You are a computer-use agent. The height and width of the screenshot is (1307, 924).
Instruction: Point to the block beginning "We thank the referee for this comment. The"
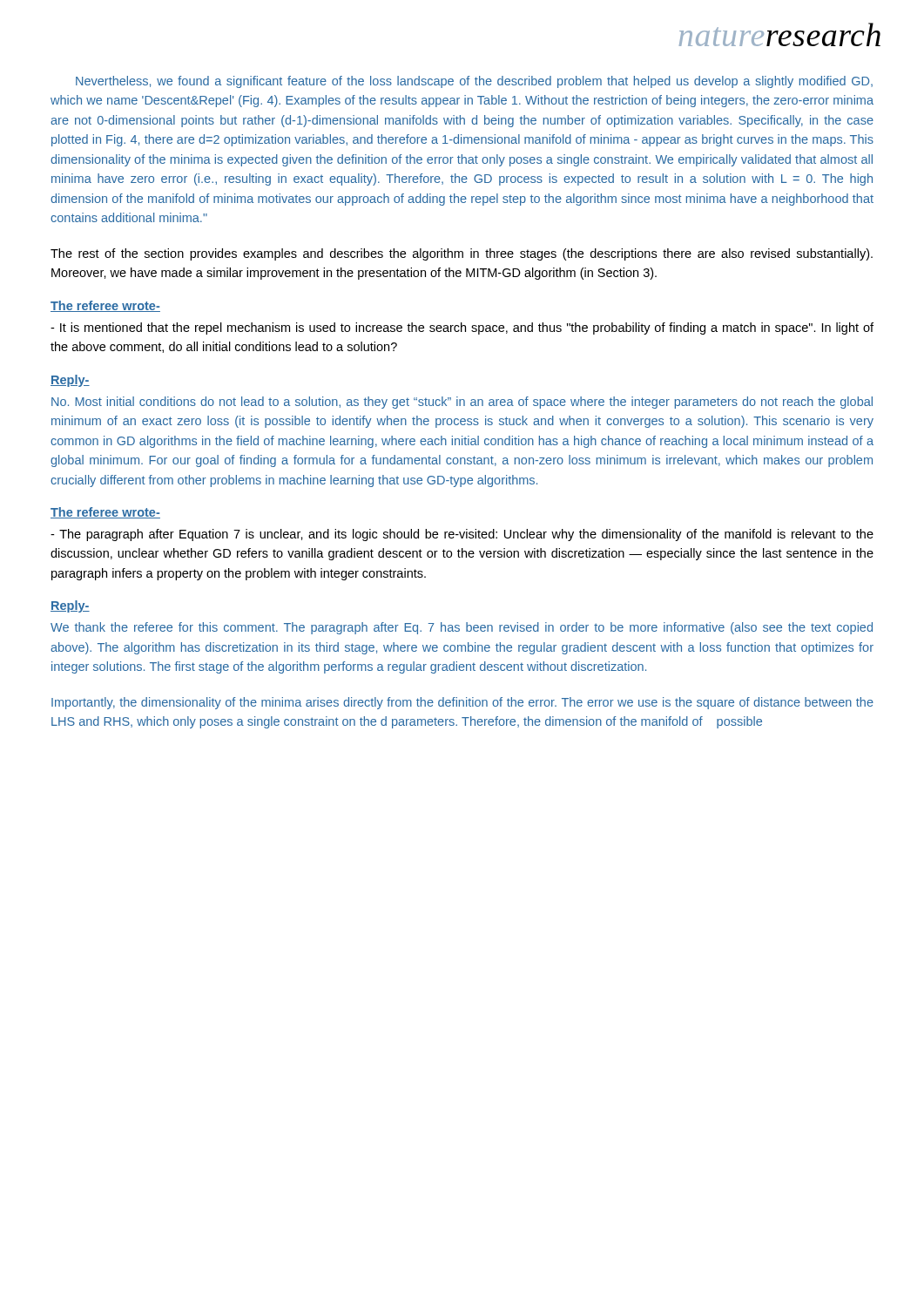[462, 647]
